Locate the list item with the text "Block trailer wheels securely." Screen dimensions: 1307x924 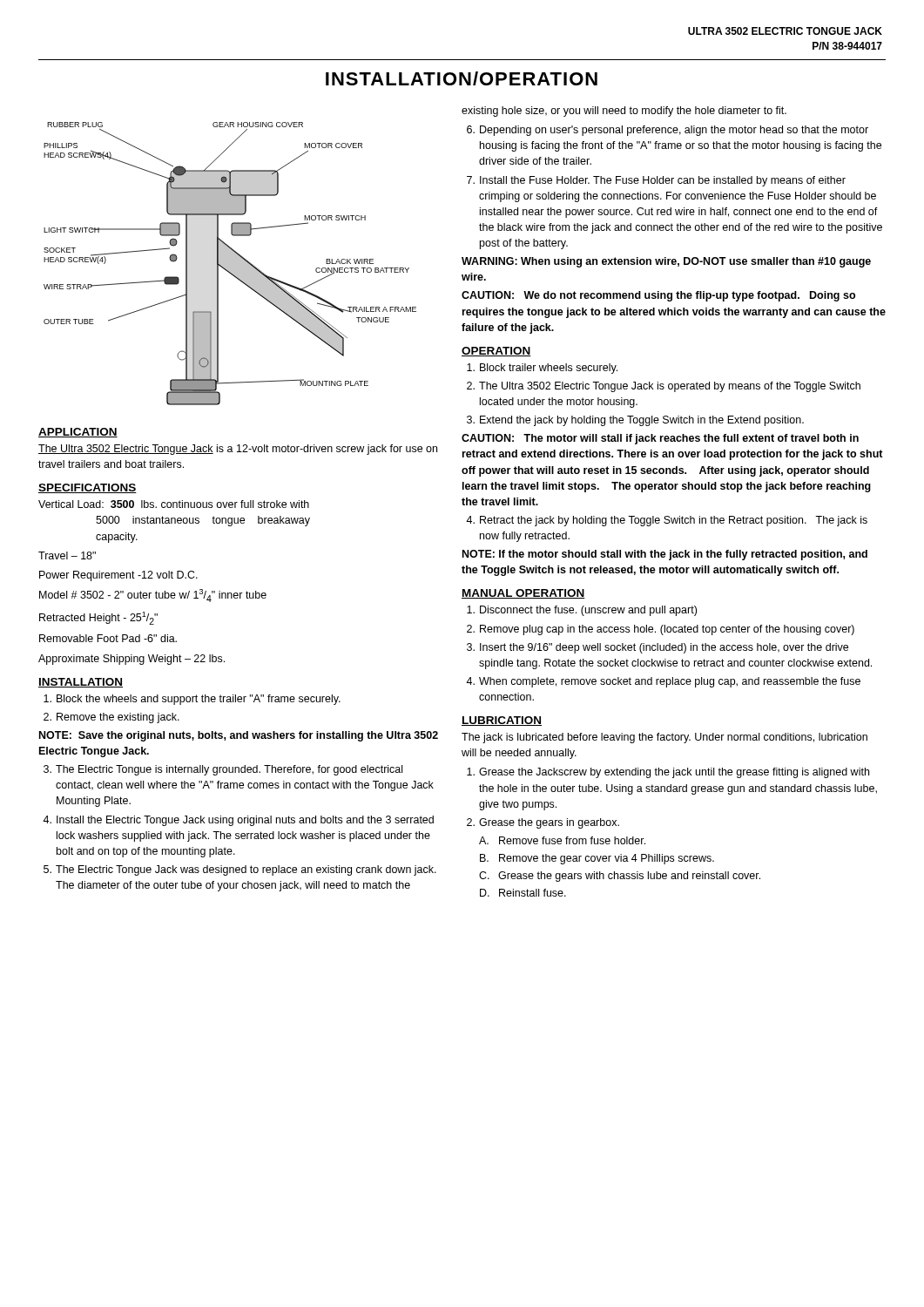pos(542,369)
